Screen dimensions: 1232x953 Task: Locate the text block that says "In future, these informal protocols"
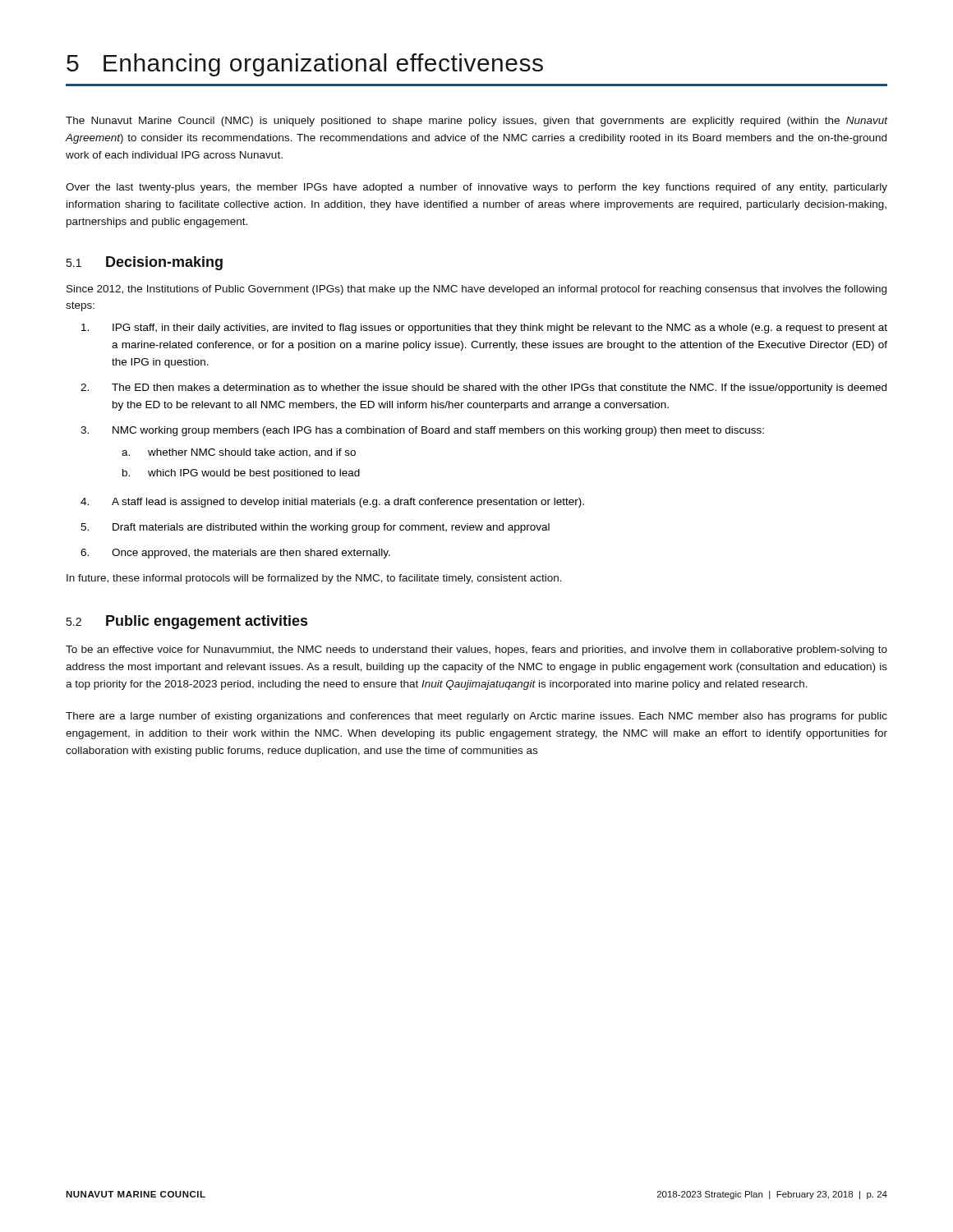coord(314,577)
